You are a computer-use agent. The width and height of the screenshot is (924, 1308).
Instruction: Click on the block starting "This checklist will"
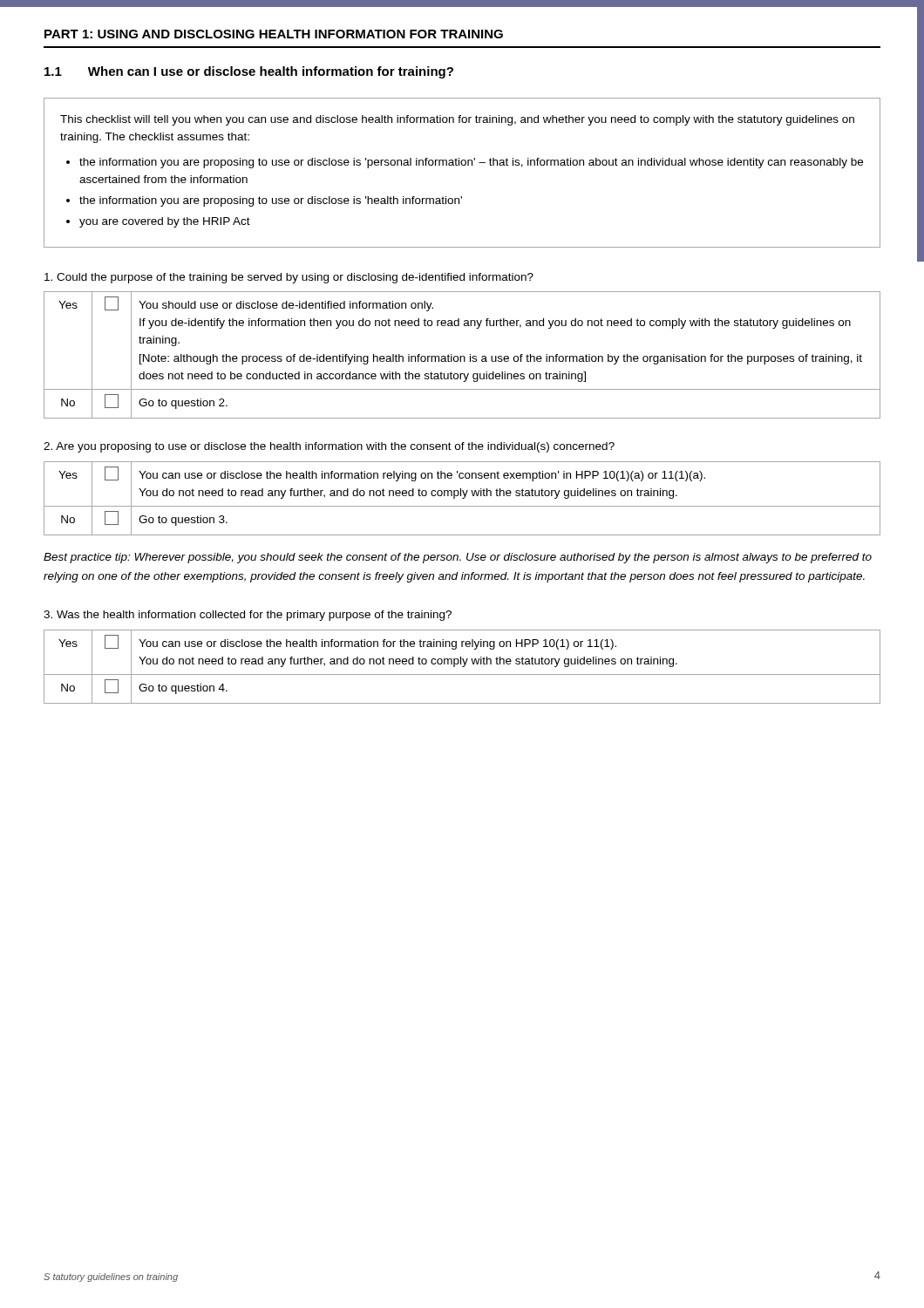462,171
